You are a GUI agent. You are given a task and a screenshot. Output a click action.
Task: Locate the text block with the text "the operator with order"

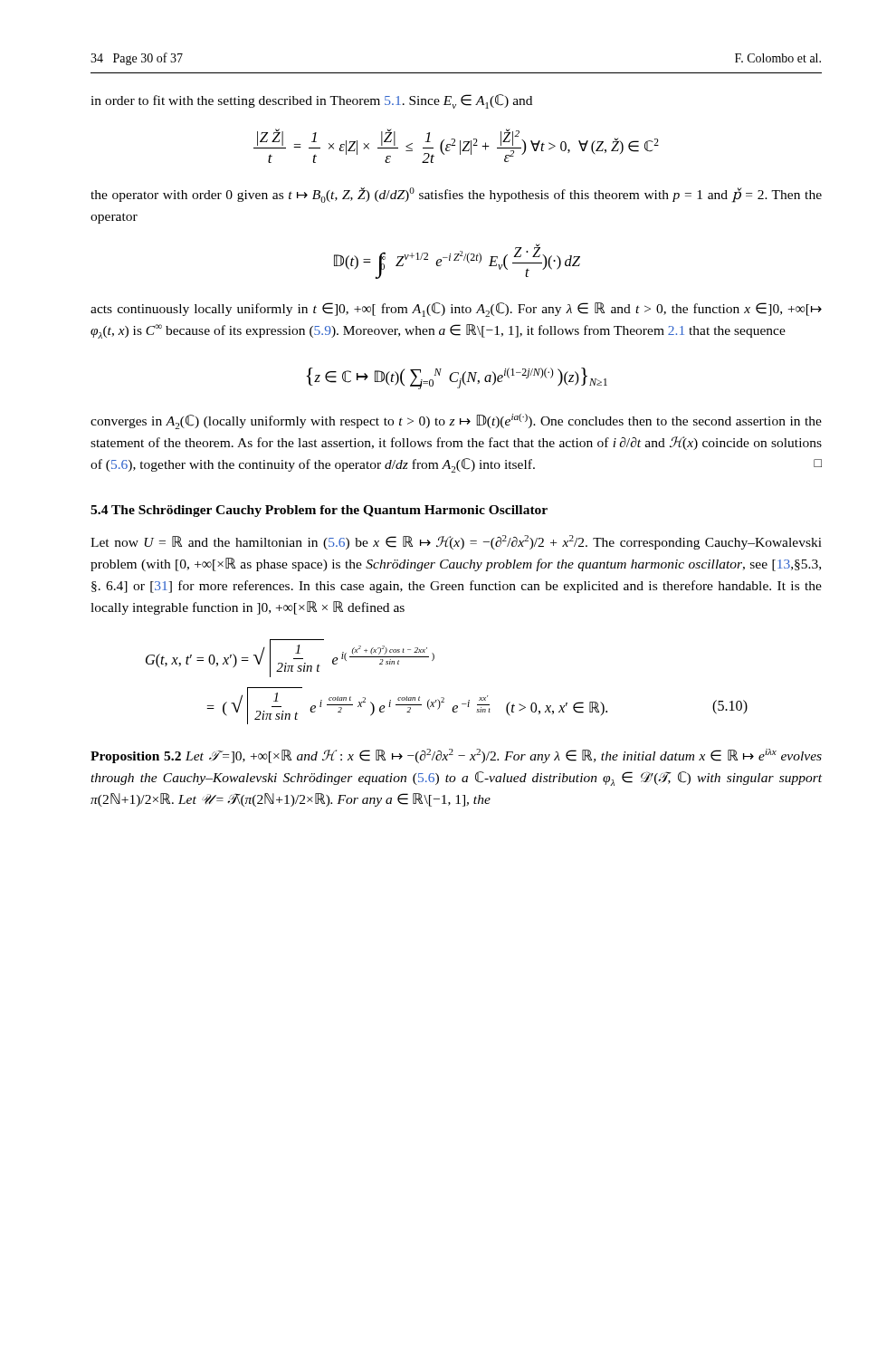point(456,206)
